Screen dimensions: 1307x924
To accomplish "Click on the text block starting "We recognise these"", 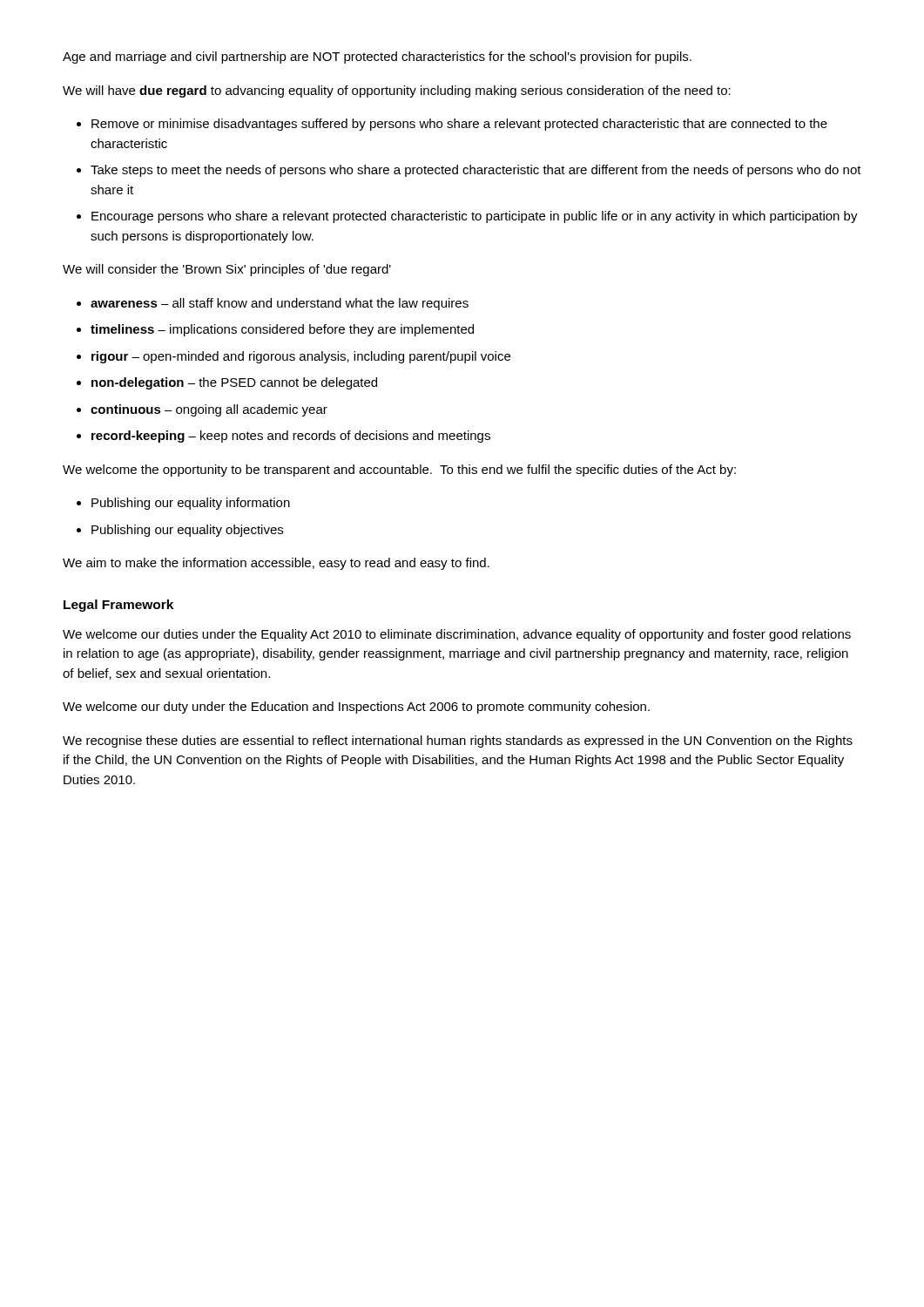I will pos(462,760).
